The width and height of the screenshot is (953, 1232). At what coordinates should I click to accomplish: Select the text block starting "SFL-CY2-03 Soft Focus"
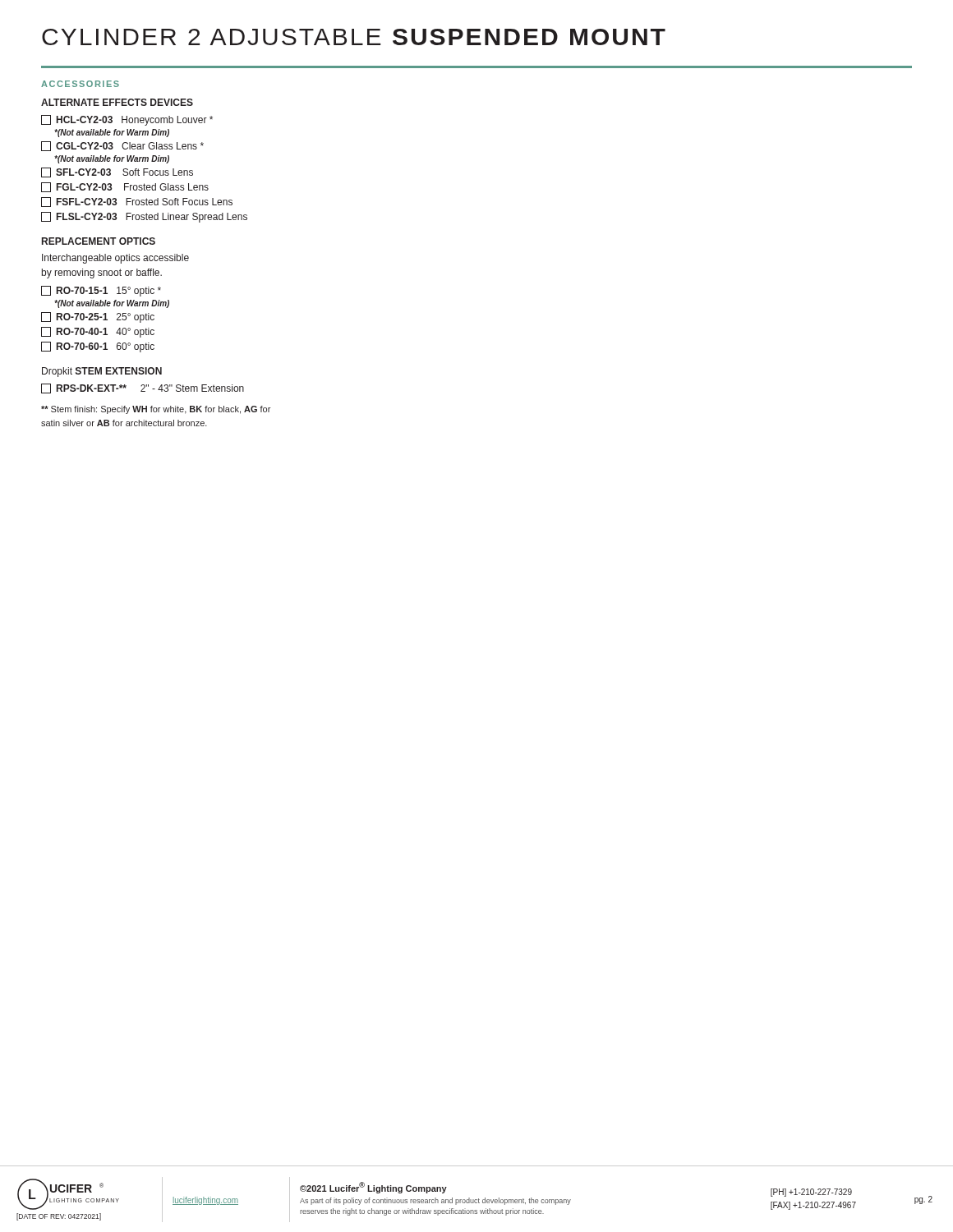click(117, 172)
